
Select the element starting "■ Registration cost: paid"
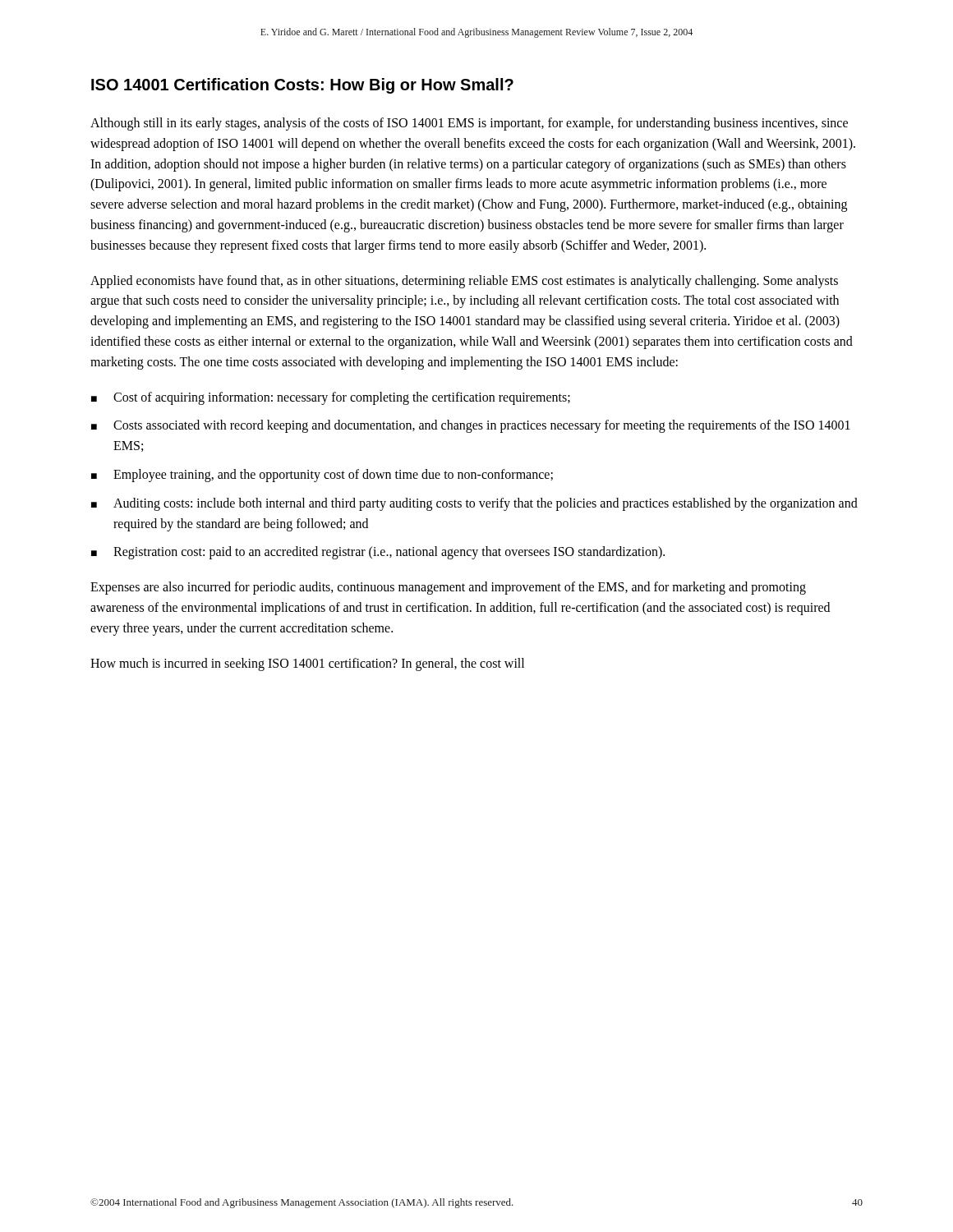(x=476, y=553)
